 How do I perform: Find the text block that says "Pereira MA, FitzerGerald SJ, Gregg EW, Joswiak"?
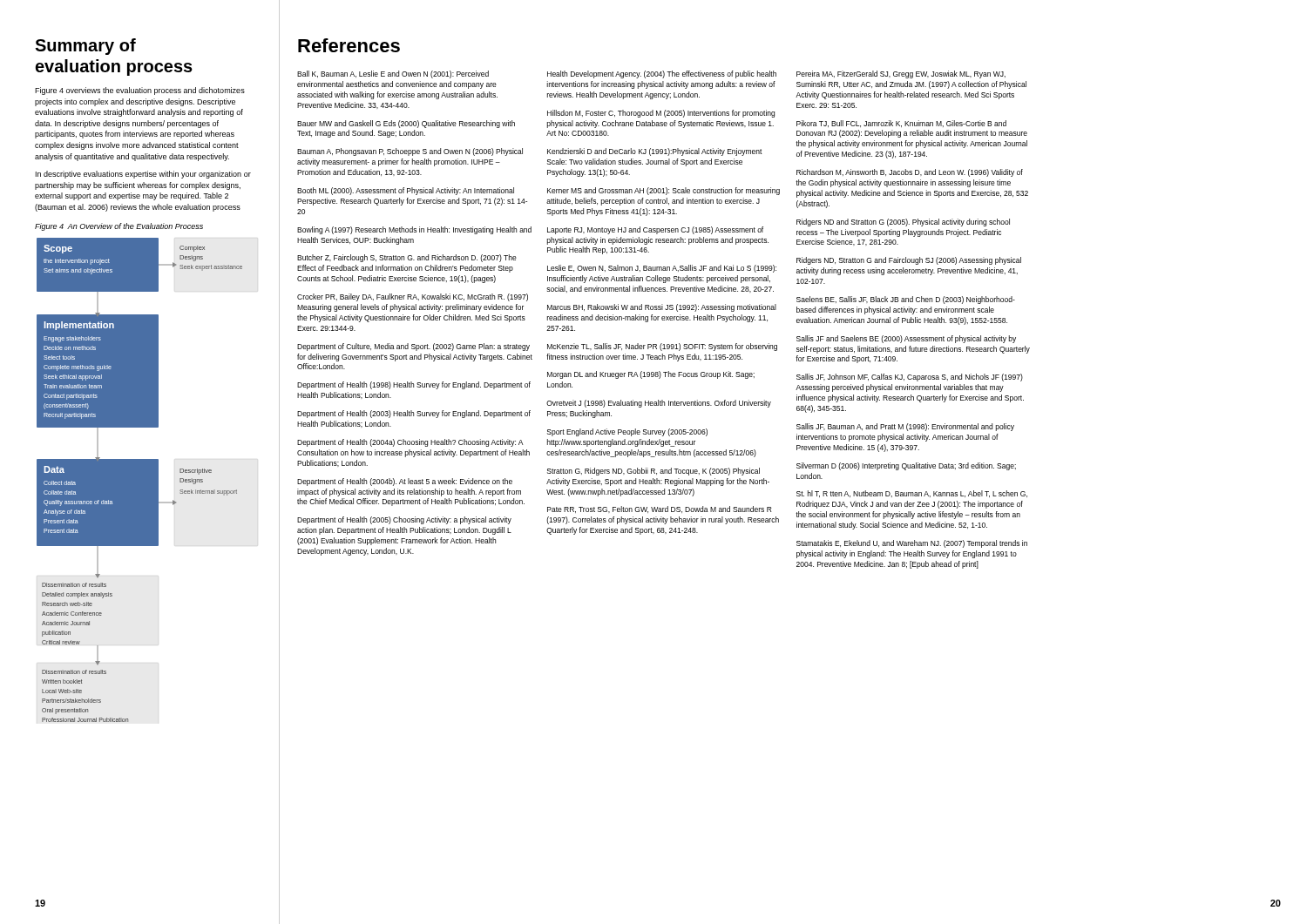tap(911, 90)
